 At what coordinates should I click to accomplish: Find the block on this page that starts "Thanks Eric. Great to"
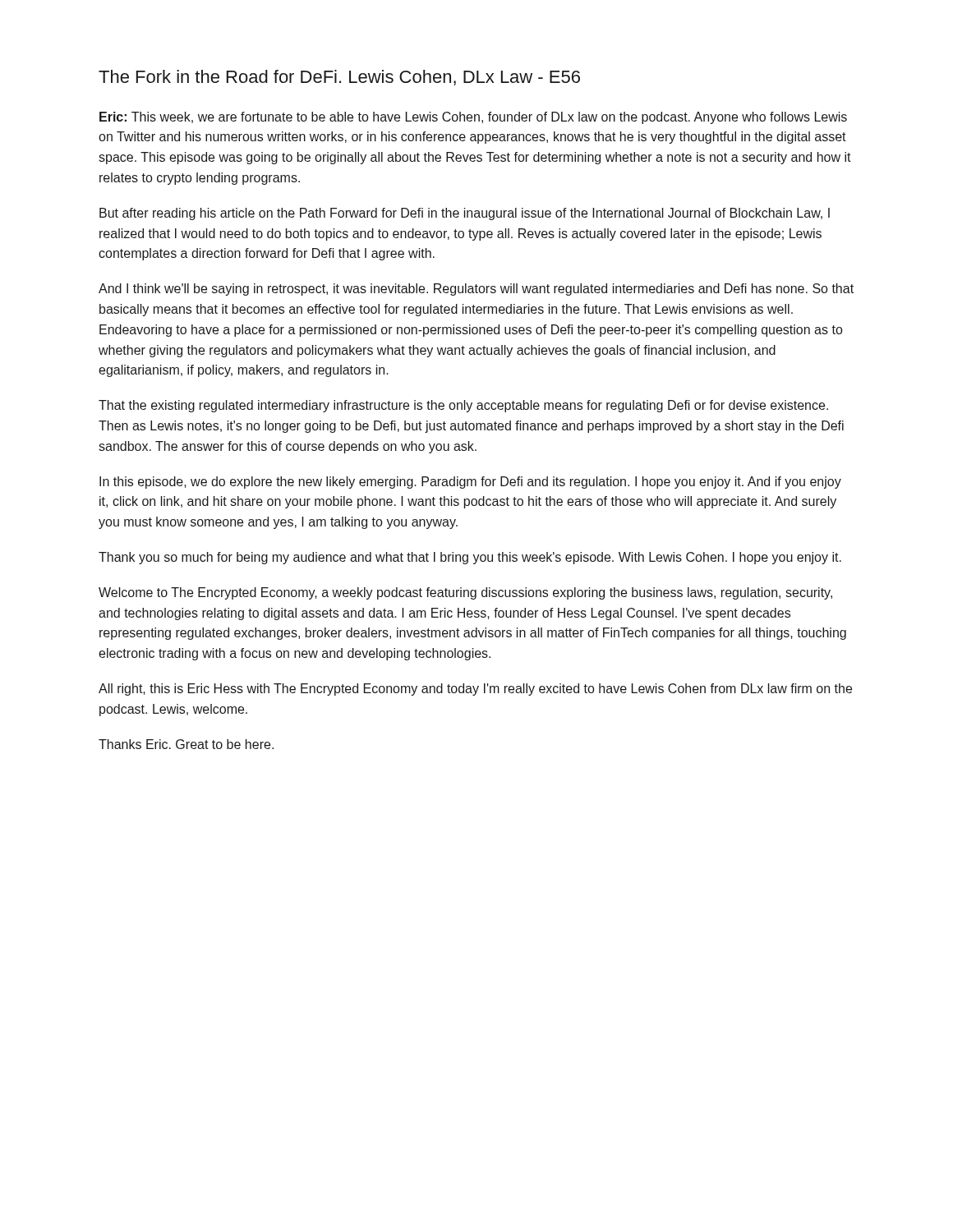tap(187, 744)
